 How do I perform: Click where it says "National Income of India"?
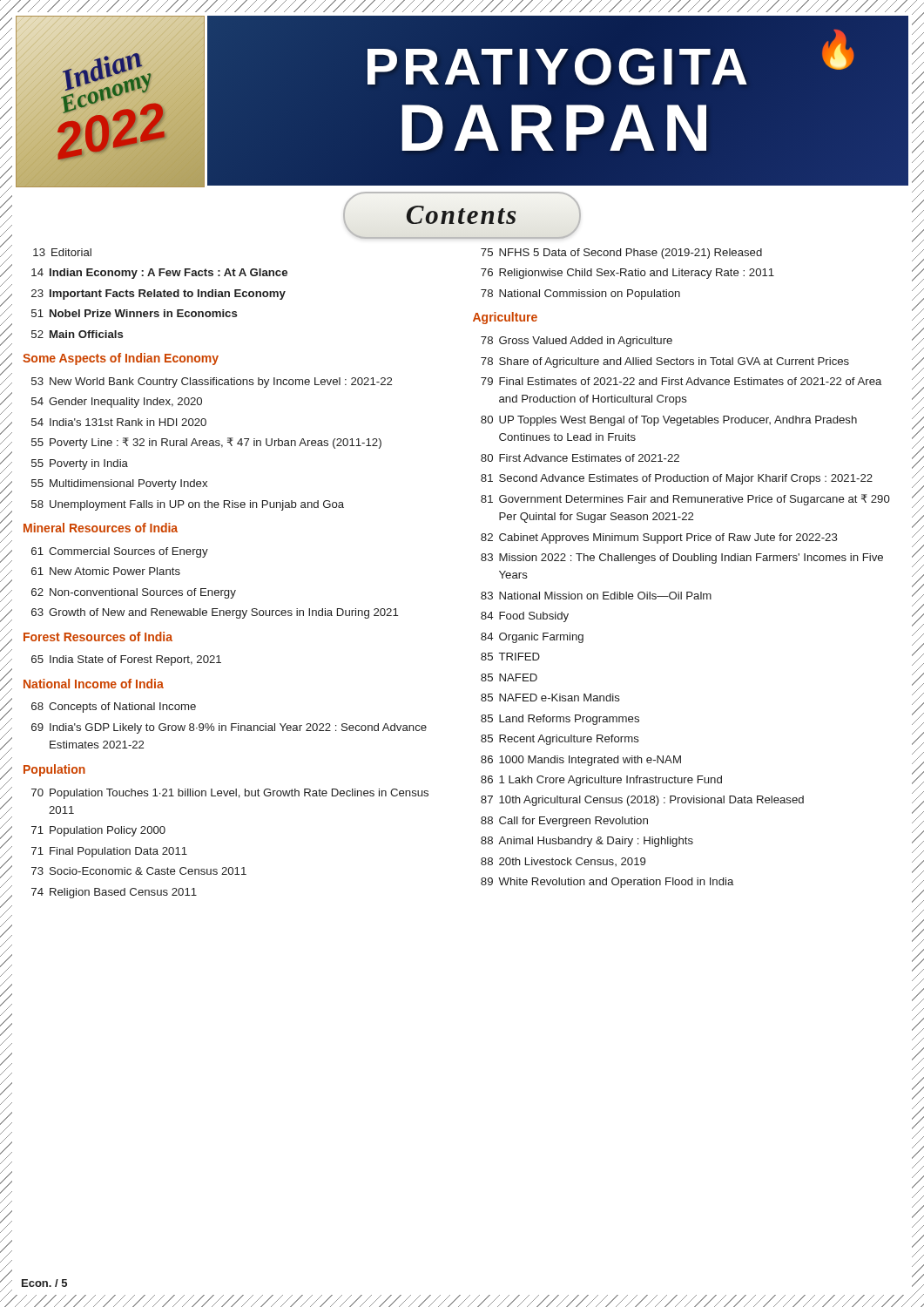coord(93,684)
